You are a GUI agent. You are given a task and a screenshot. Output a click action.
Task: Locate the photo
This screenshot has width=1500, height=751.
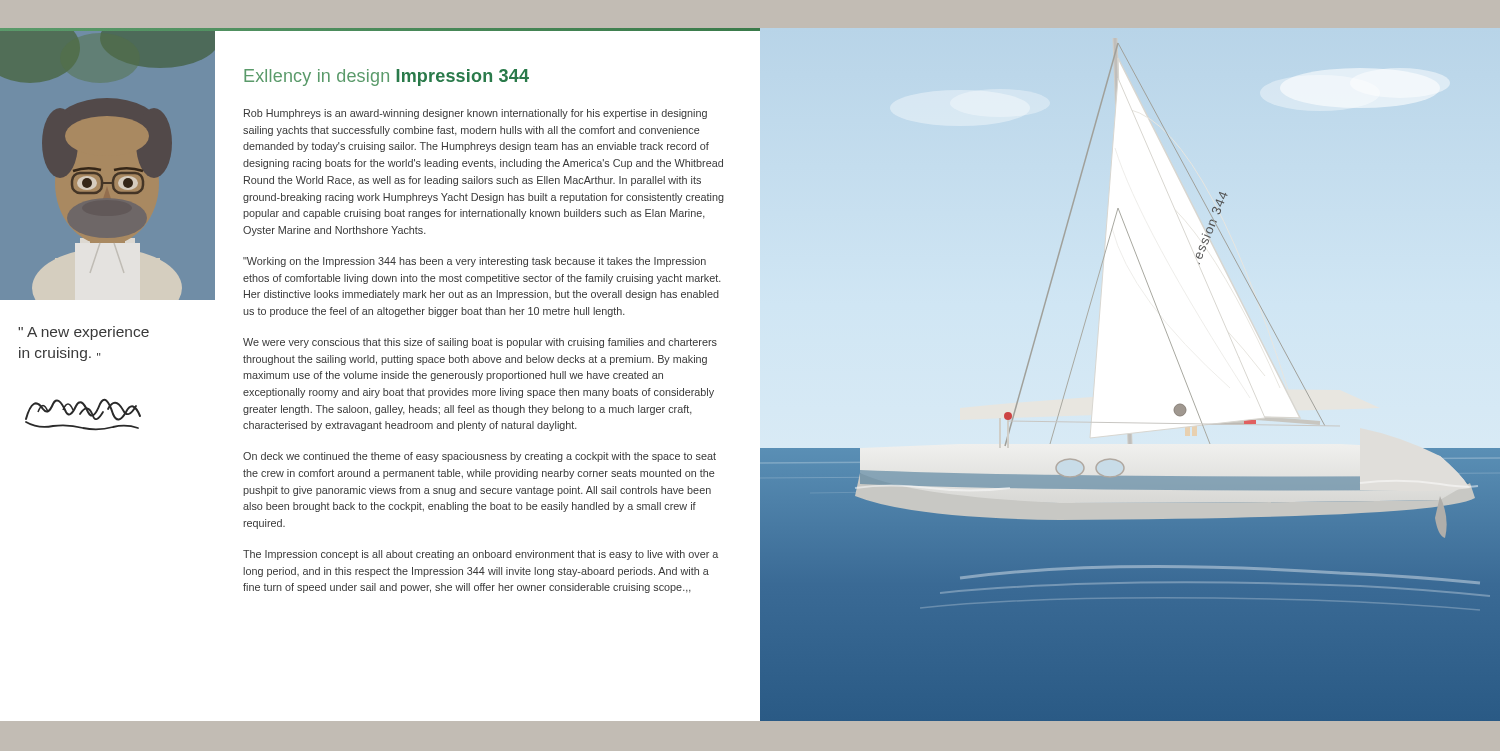1130,375
